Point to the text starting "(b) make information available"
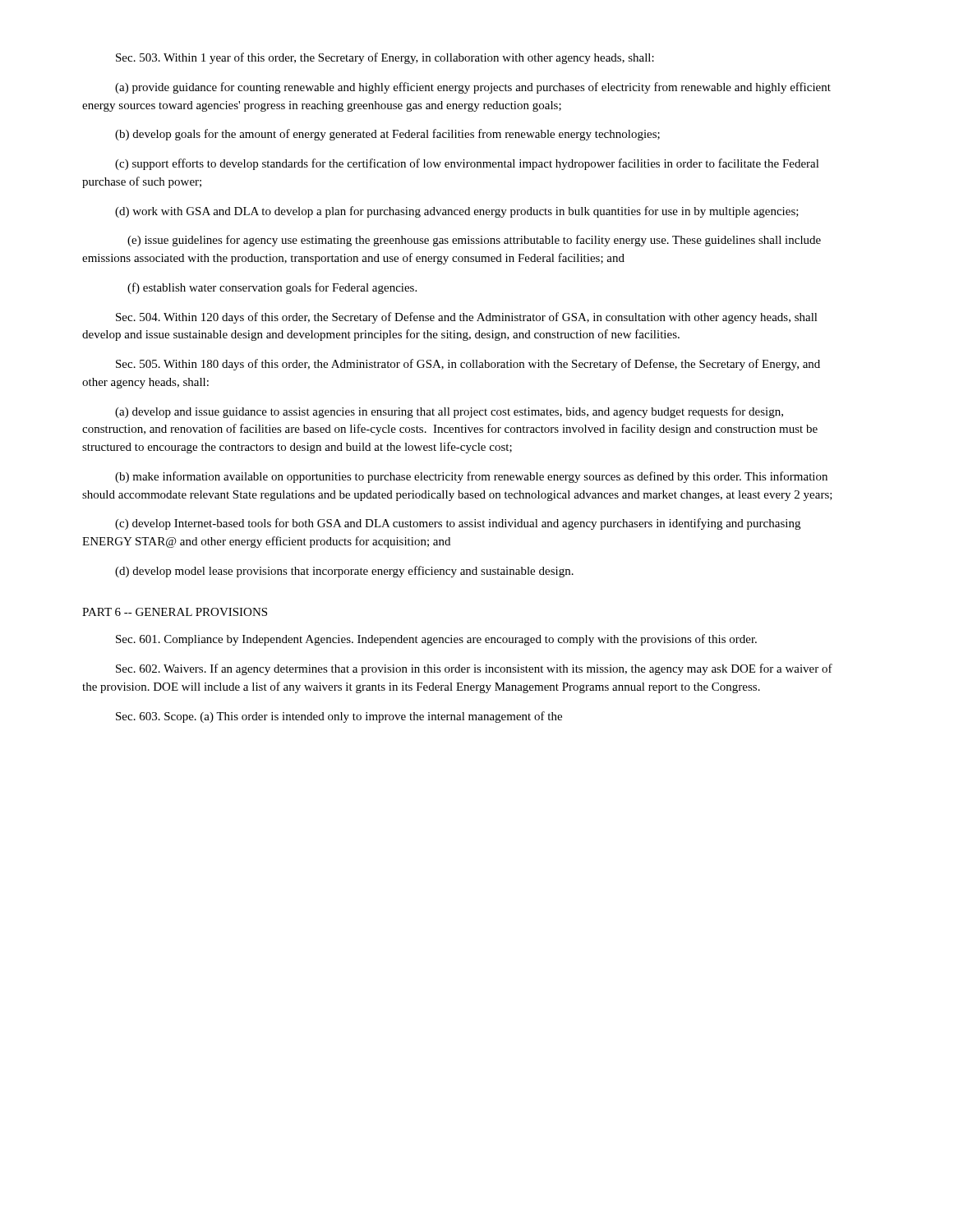 [x=465, y=486]
